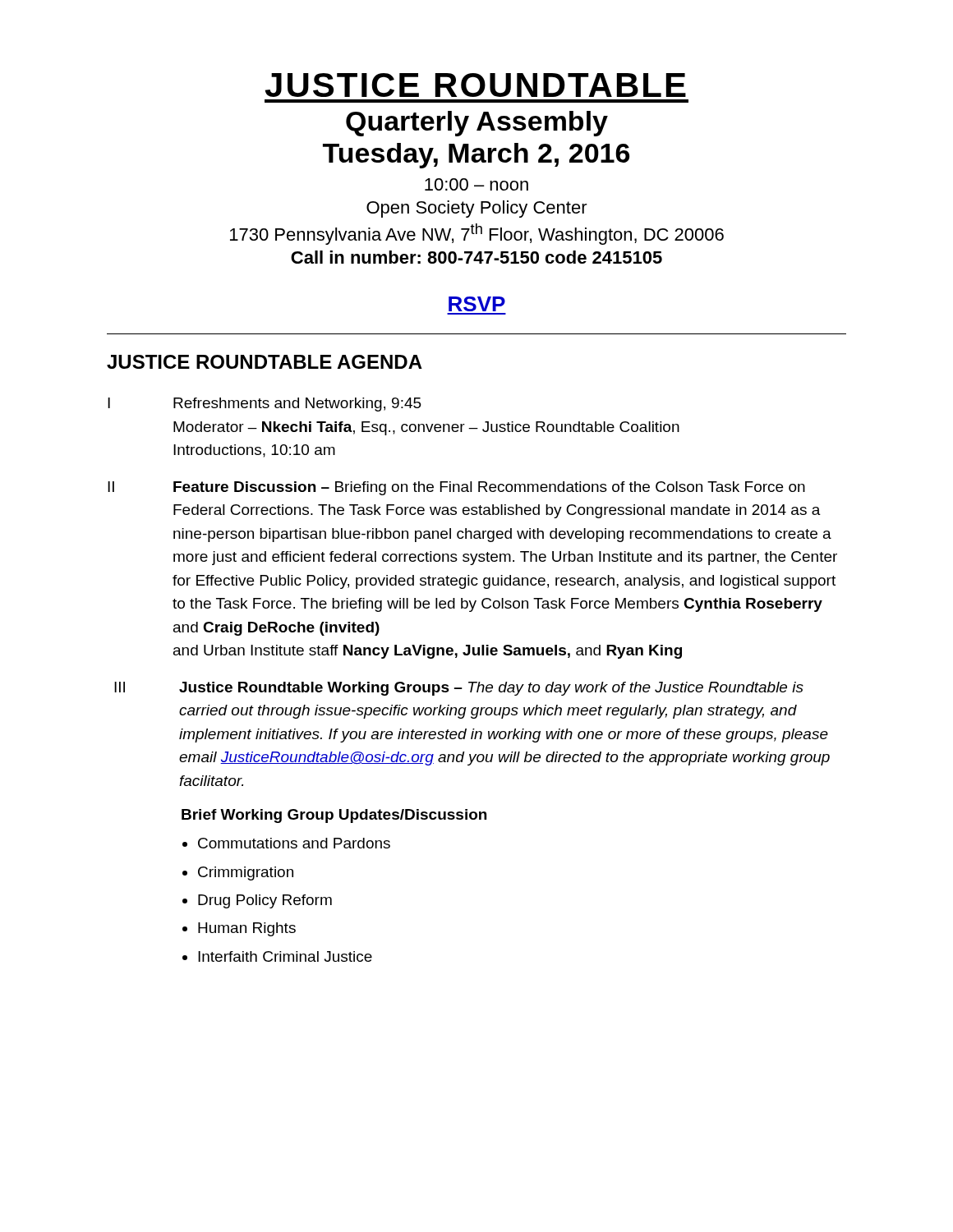Locate the element starting "JUSTICE ROUNDTABLE AGENDA"
953x1232 pixels.
pyautogui.click(x=265, y=362)
